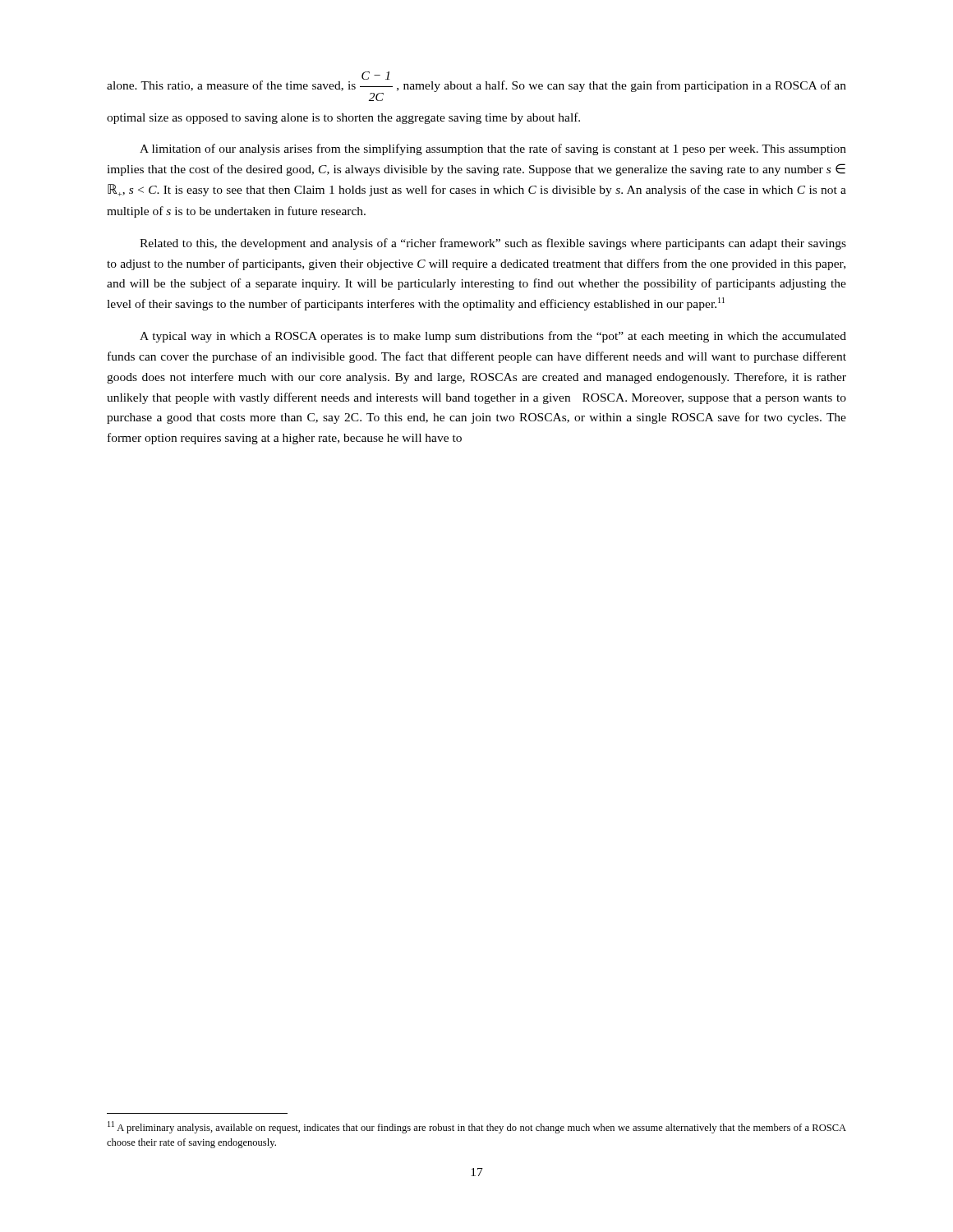This screenshot has height=1232, width=953.
Task: Point to the passage starting "Related to this, the development"
Action: pos(476,273)
